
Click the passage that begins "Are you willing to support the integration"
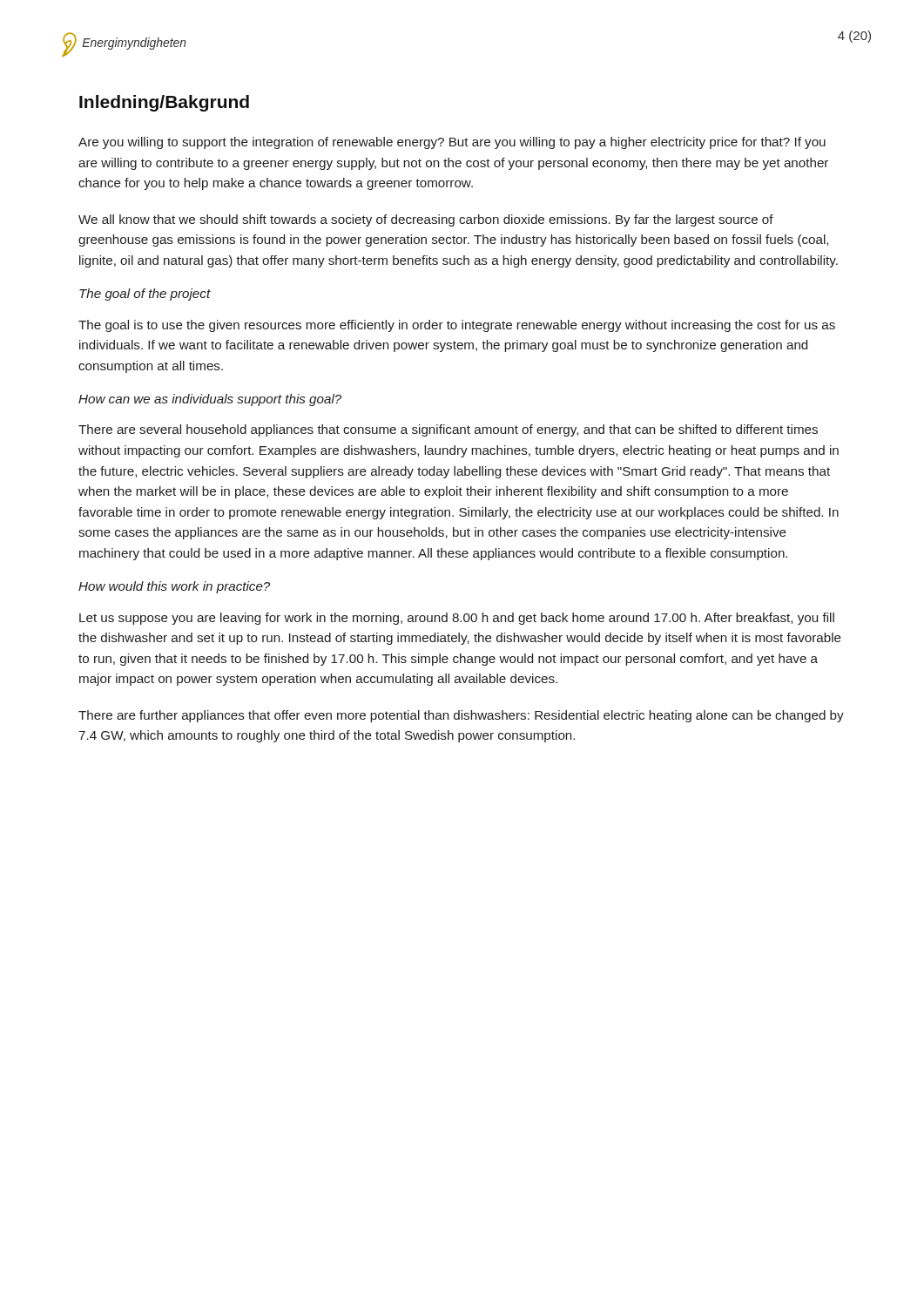coord(462,162)
